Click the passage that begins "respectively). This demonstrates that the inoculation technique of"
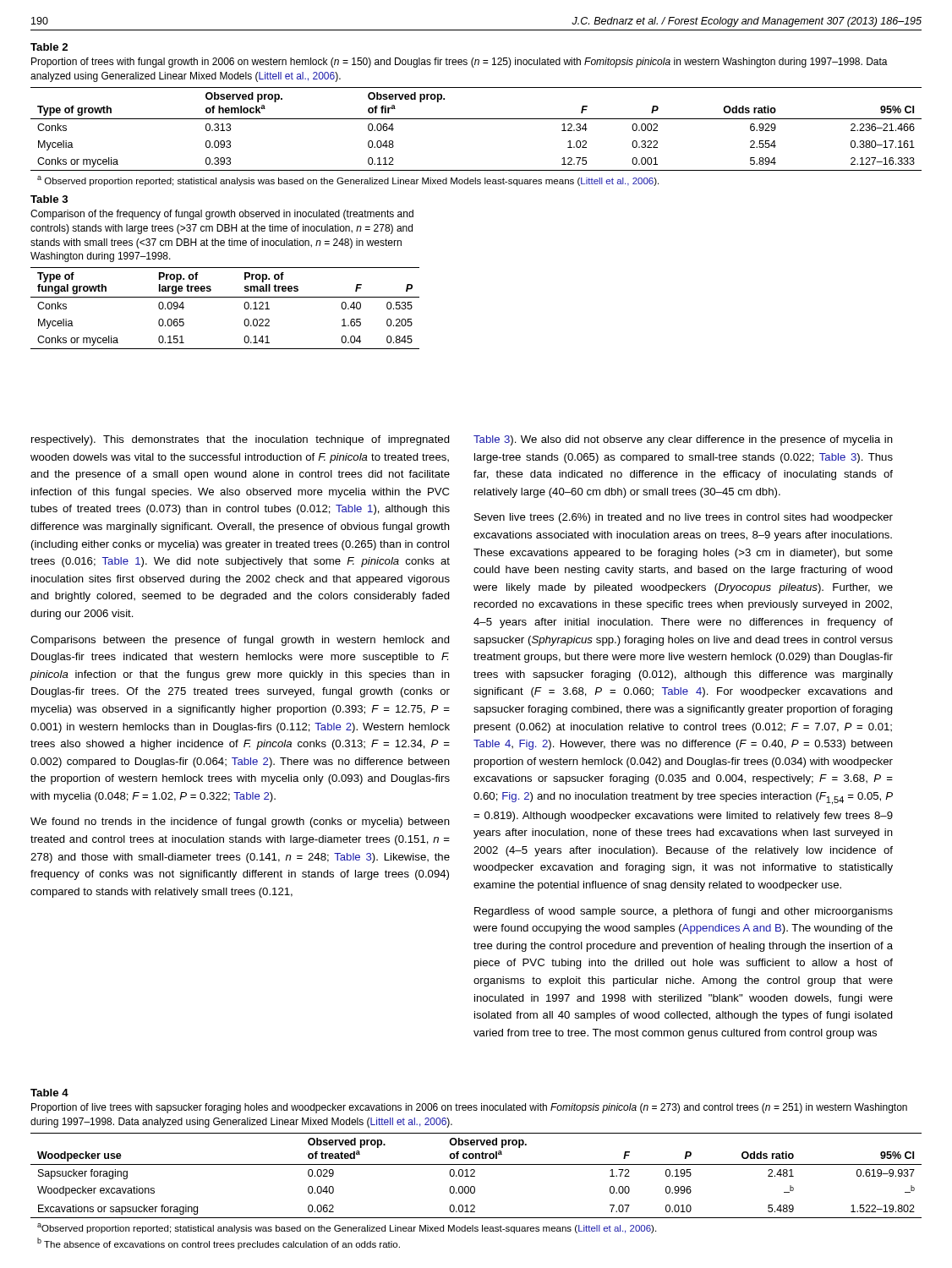 [x=240, y=526]
